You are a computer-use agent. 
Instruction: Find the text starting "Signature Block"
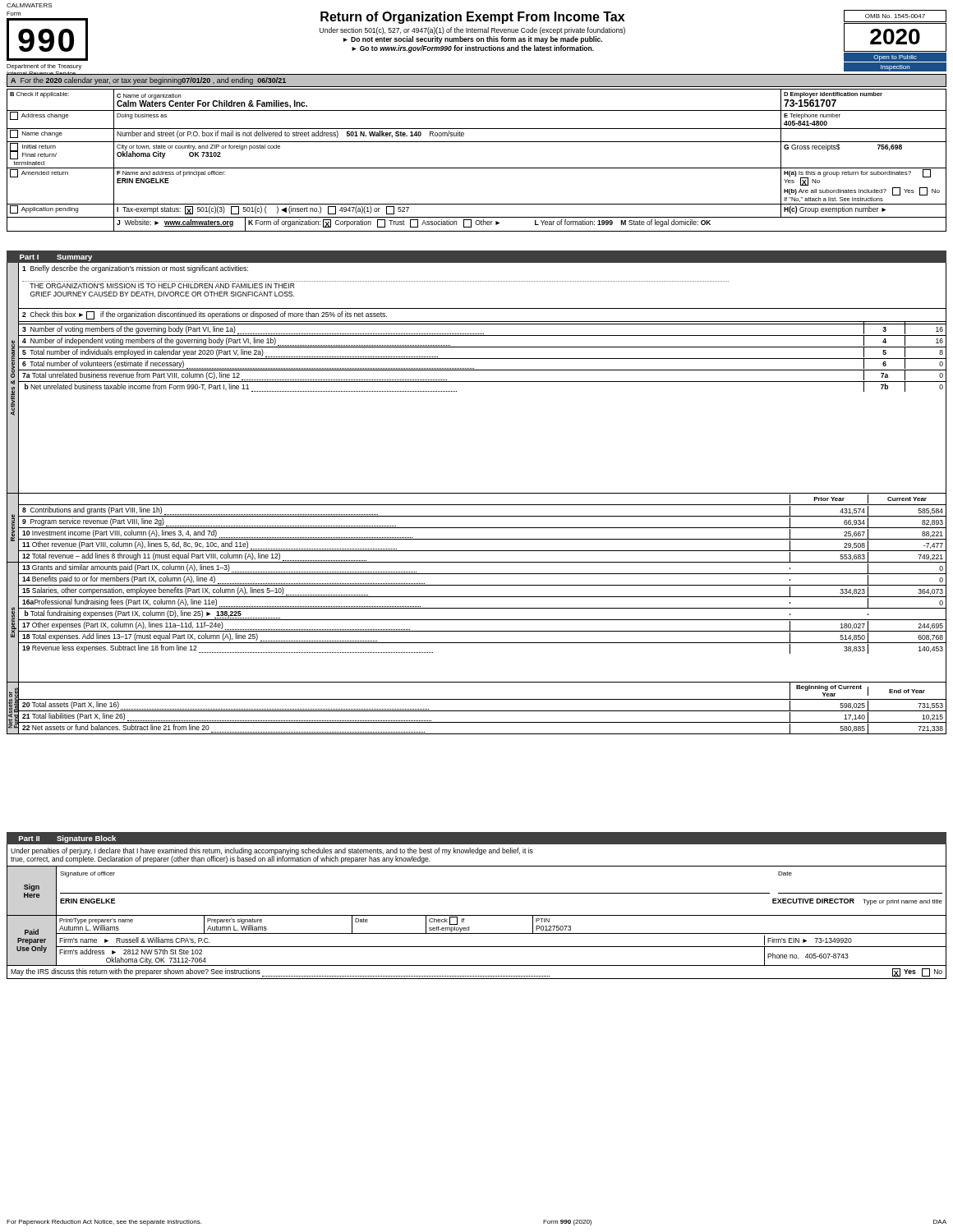(86, 838)
